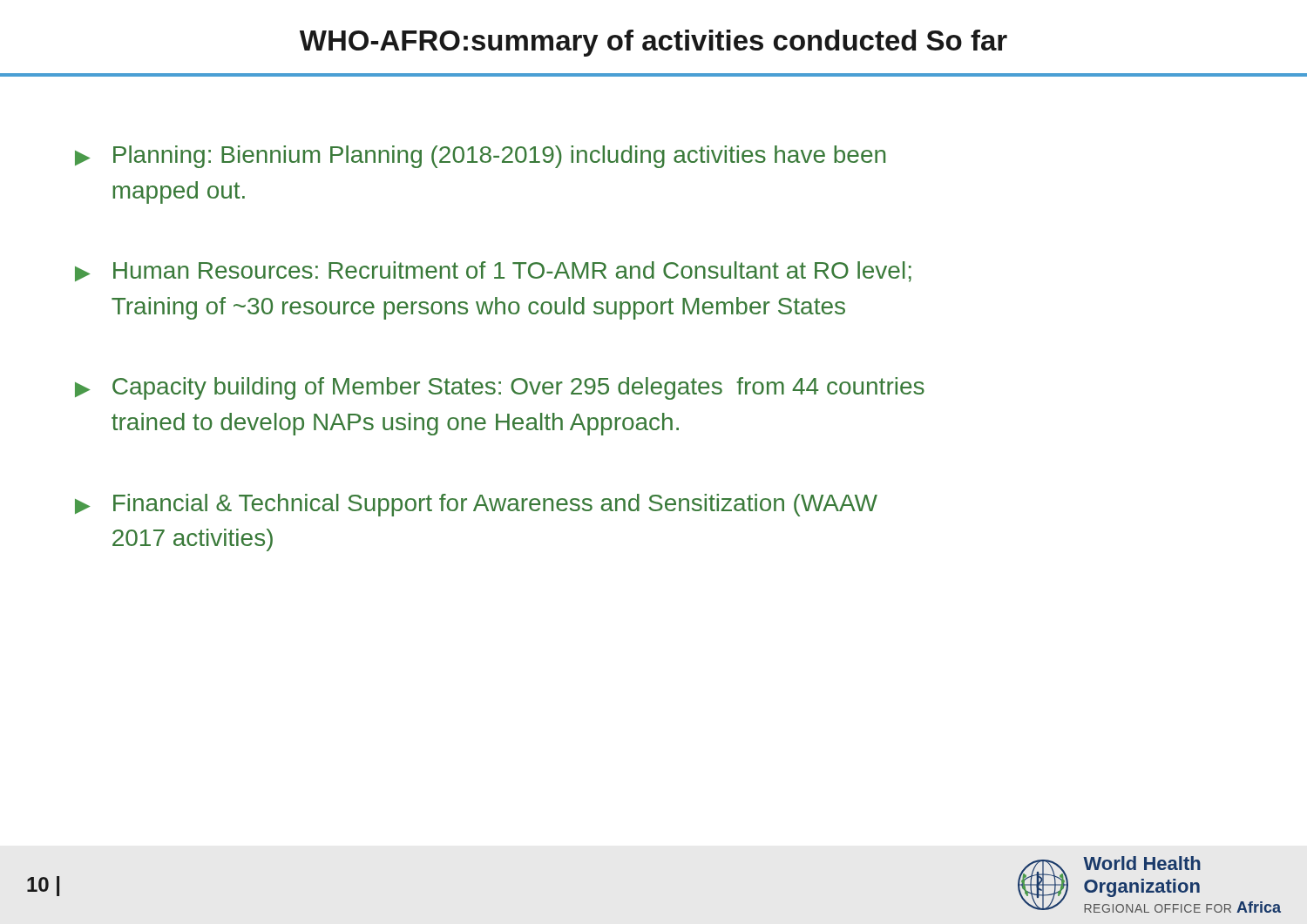1307x924 pixels.
Task: Select the title with the text "WHO-AFRO:summary of activities conducted So"
Action: point(654,41)
